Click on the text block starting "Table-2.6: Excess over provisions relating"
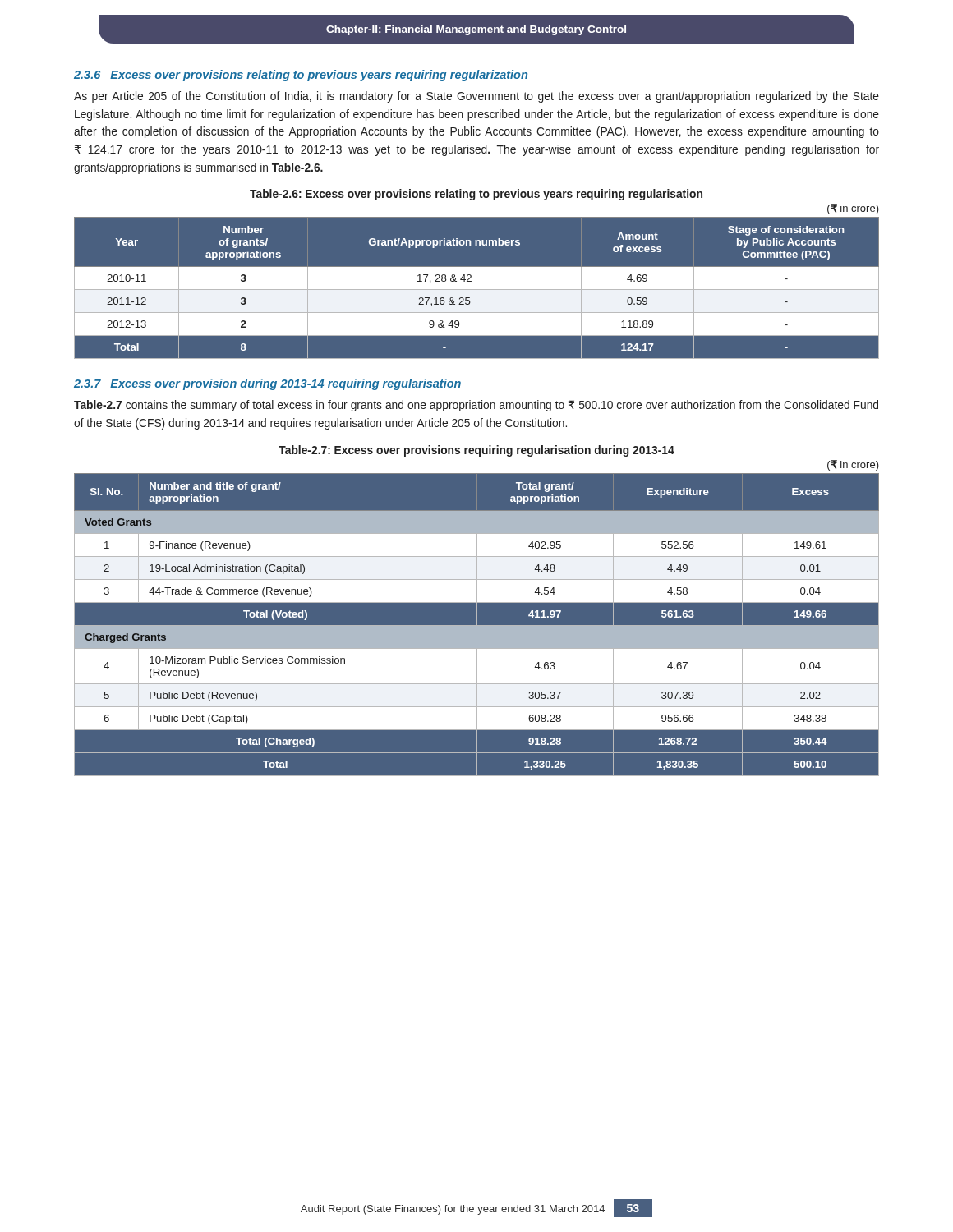The image size is (953, 1232). click(476, 195)
